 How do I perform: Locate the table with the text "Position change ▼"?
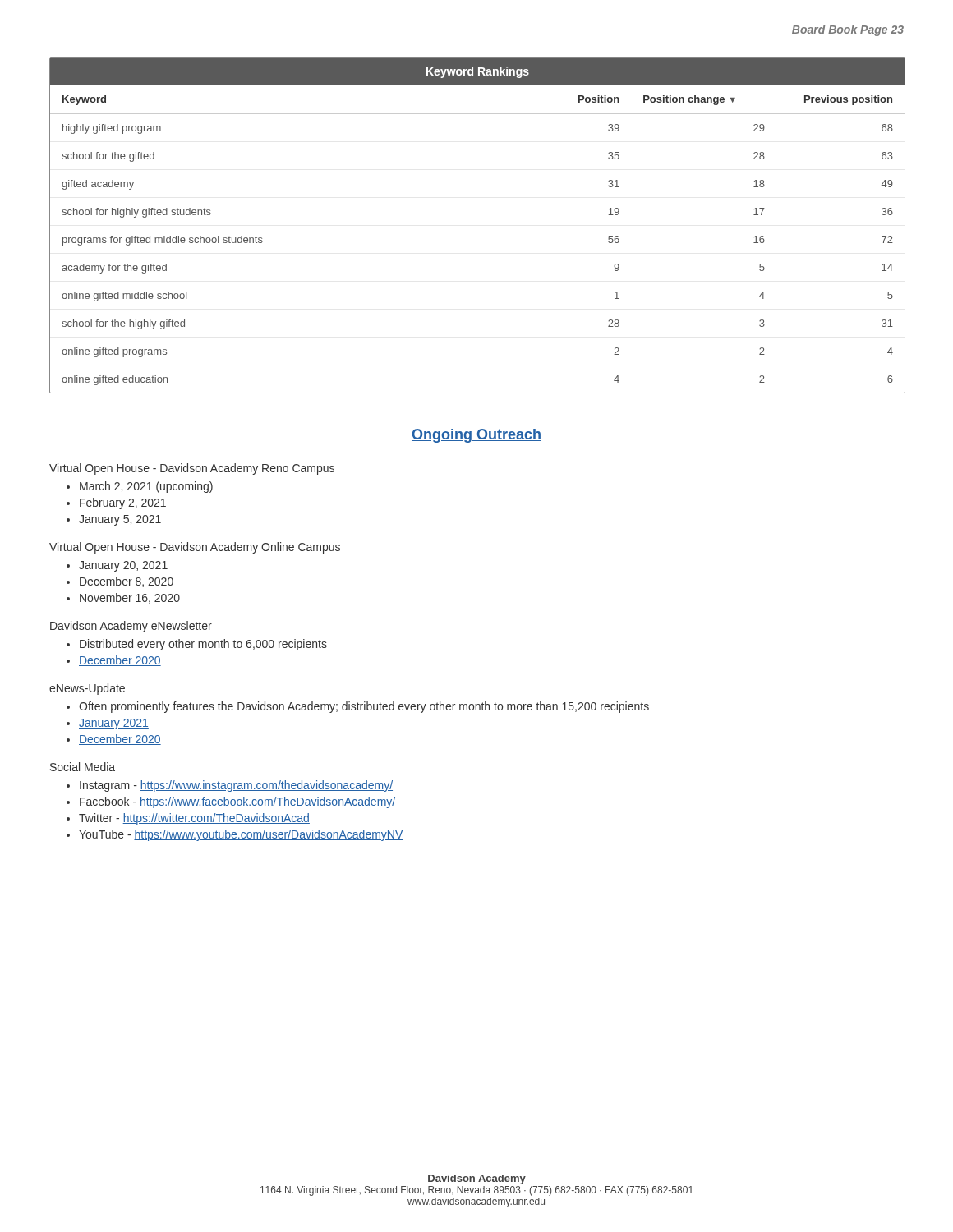pos(477,225)
